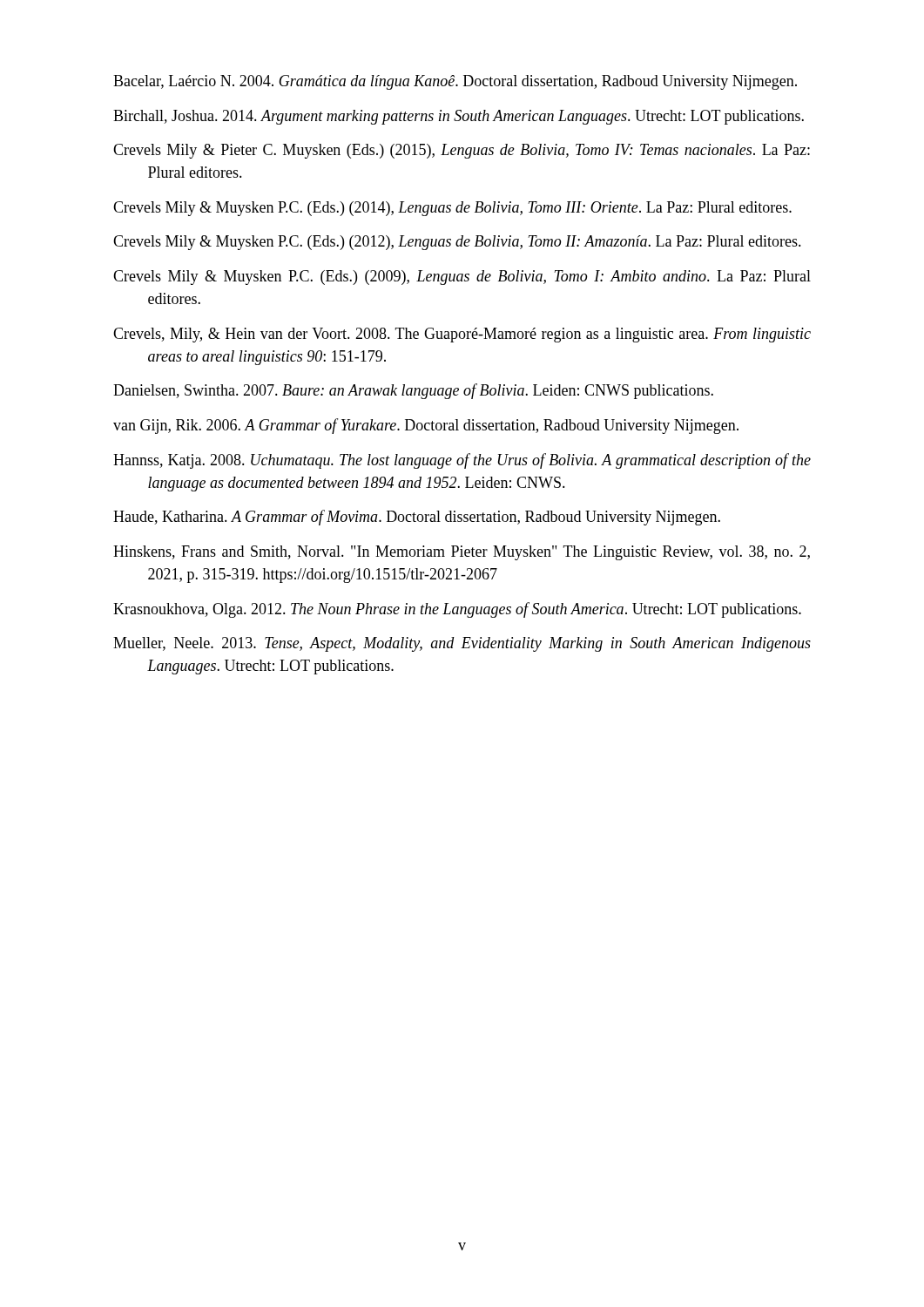Click on the list item that reads "Hinskens, Frans and"

point(462,563)
